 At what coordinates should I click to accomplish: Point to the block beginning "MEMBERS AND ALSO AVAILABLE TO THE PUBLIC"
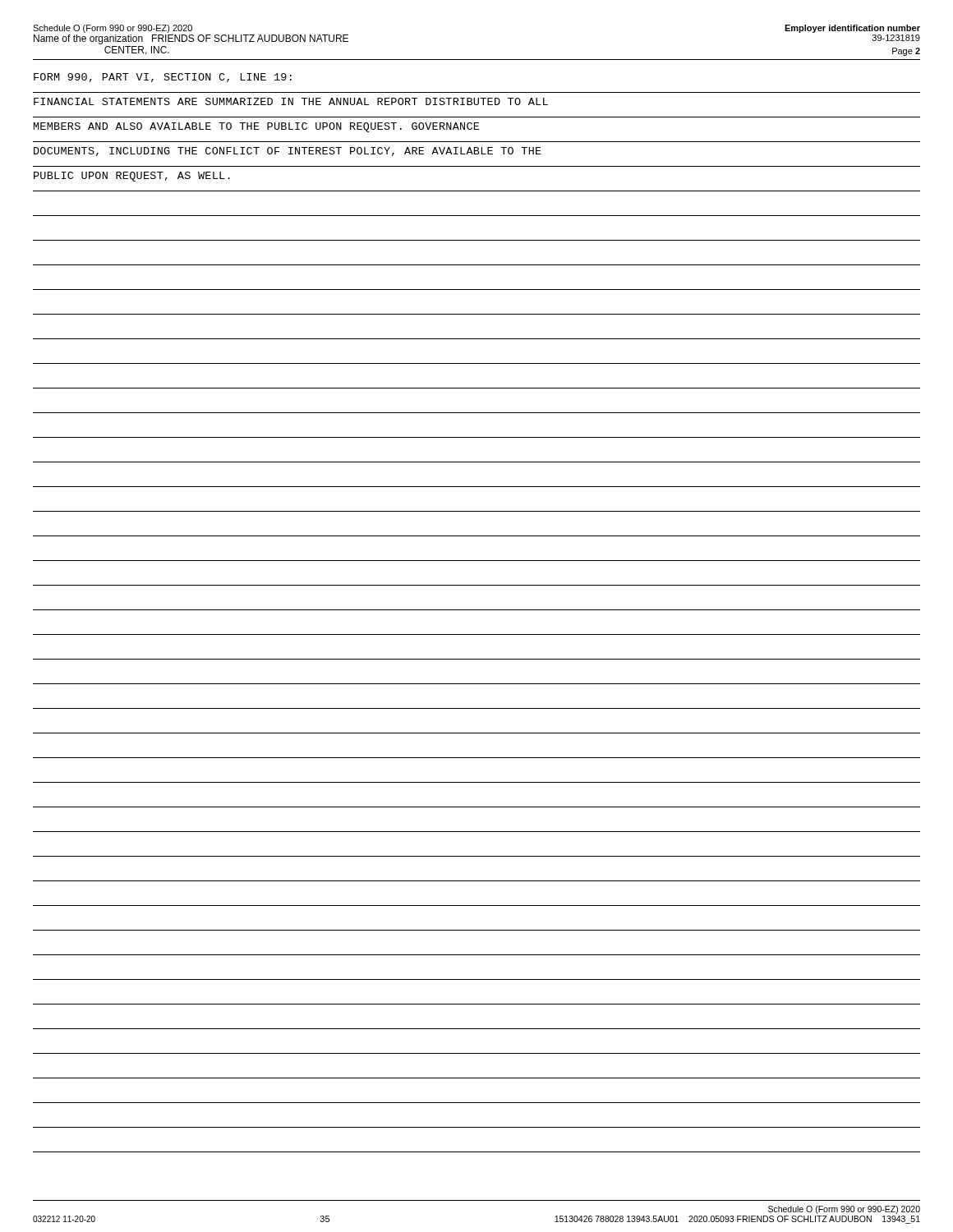pyautogui.click(x=256, y=127)
